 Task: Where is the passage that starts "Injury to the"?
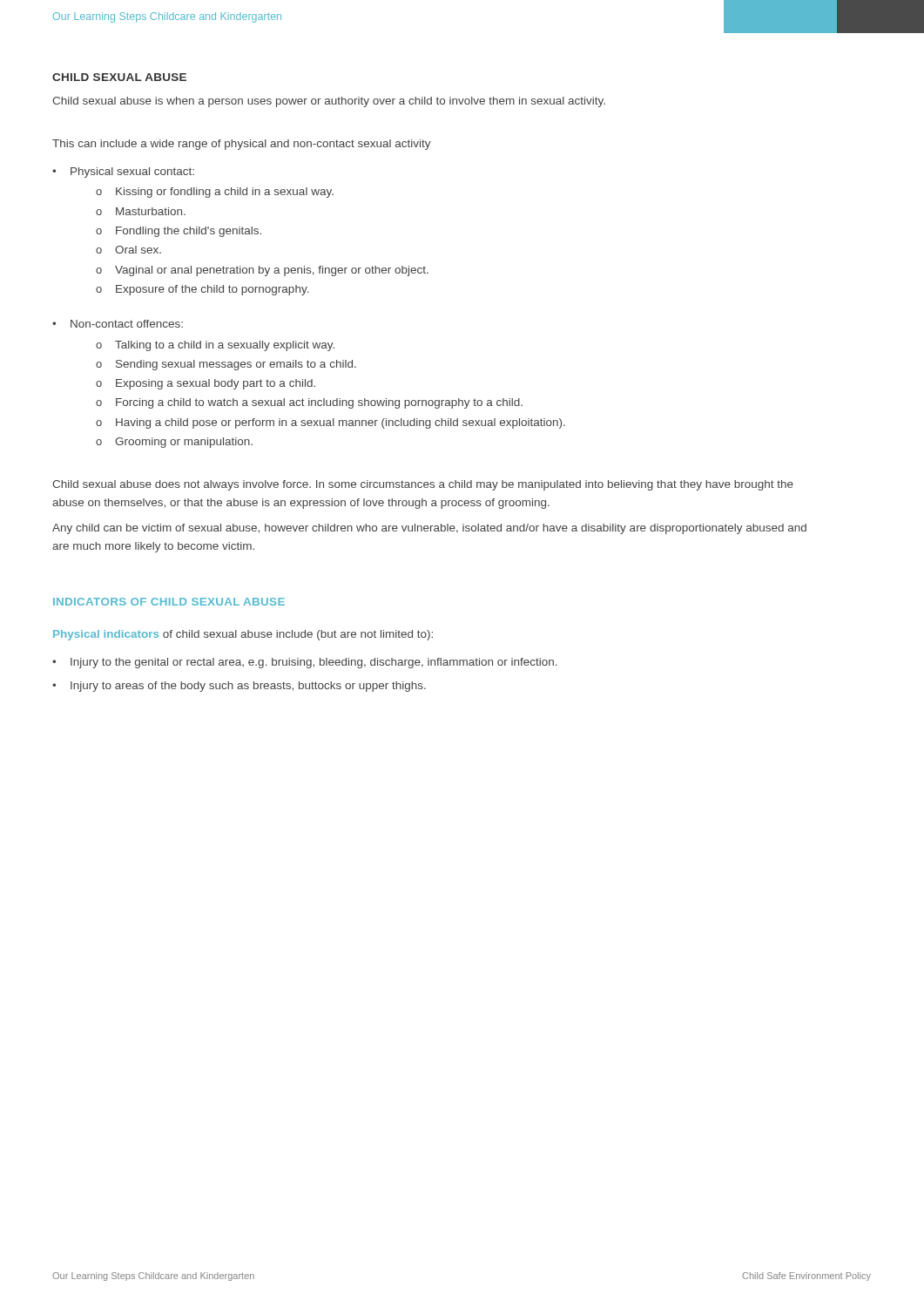point(431,662)
